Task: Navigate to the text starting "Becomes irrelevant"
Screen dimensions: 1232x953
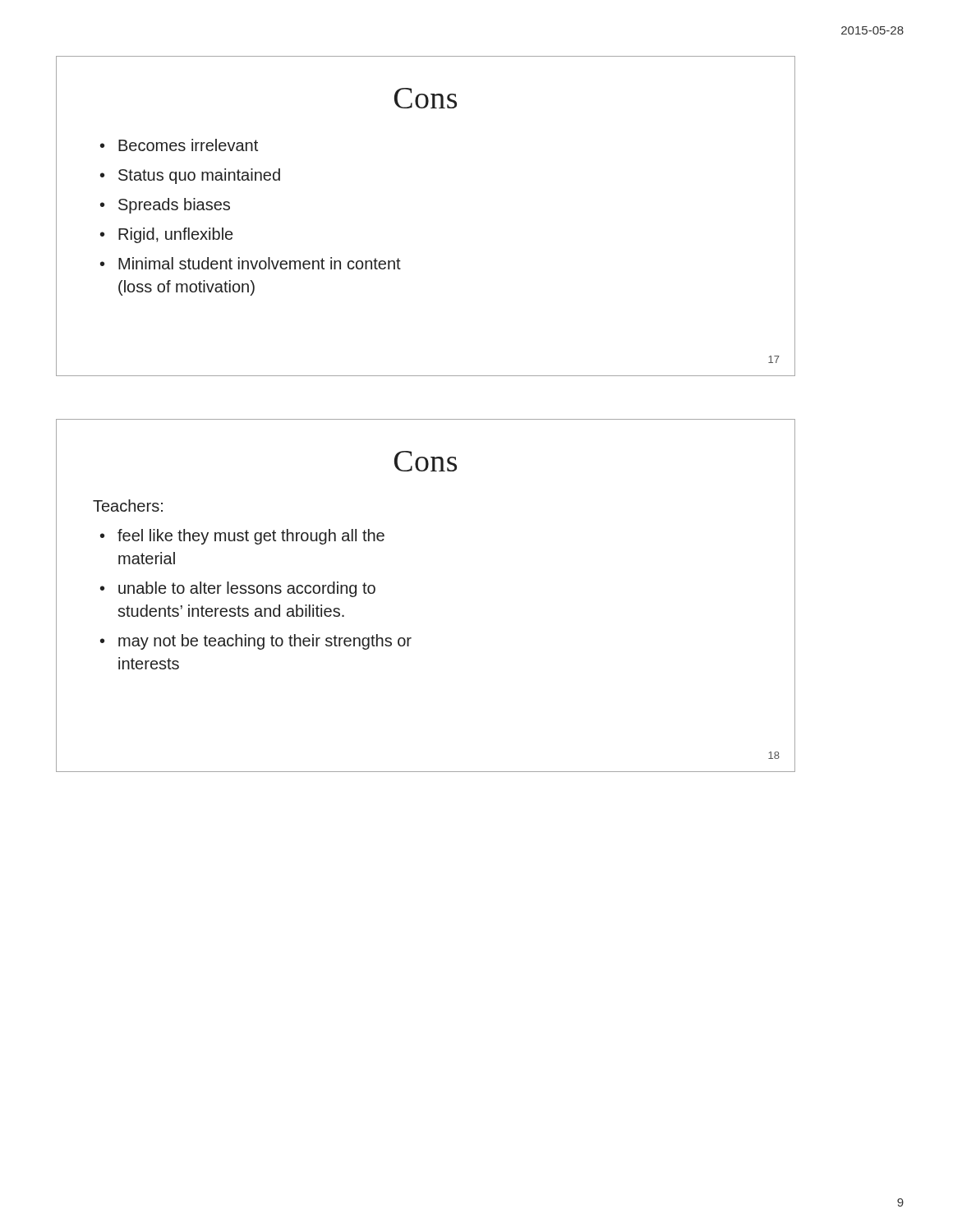Action: coord(188,145)
